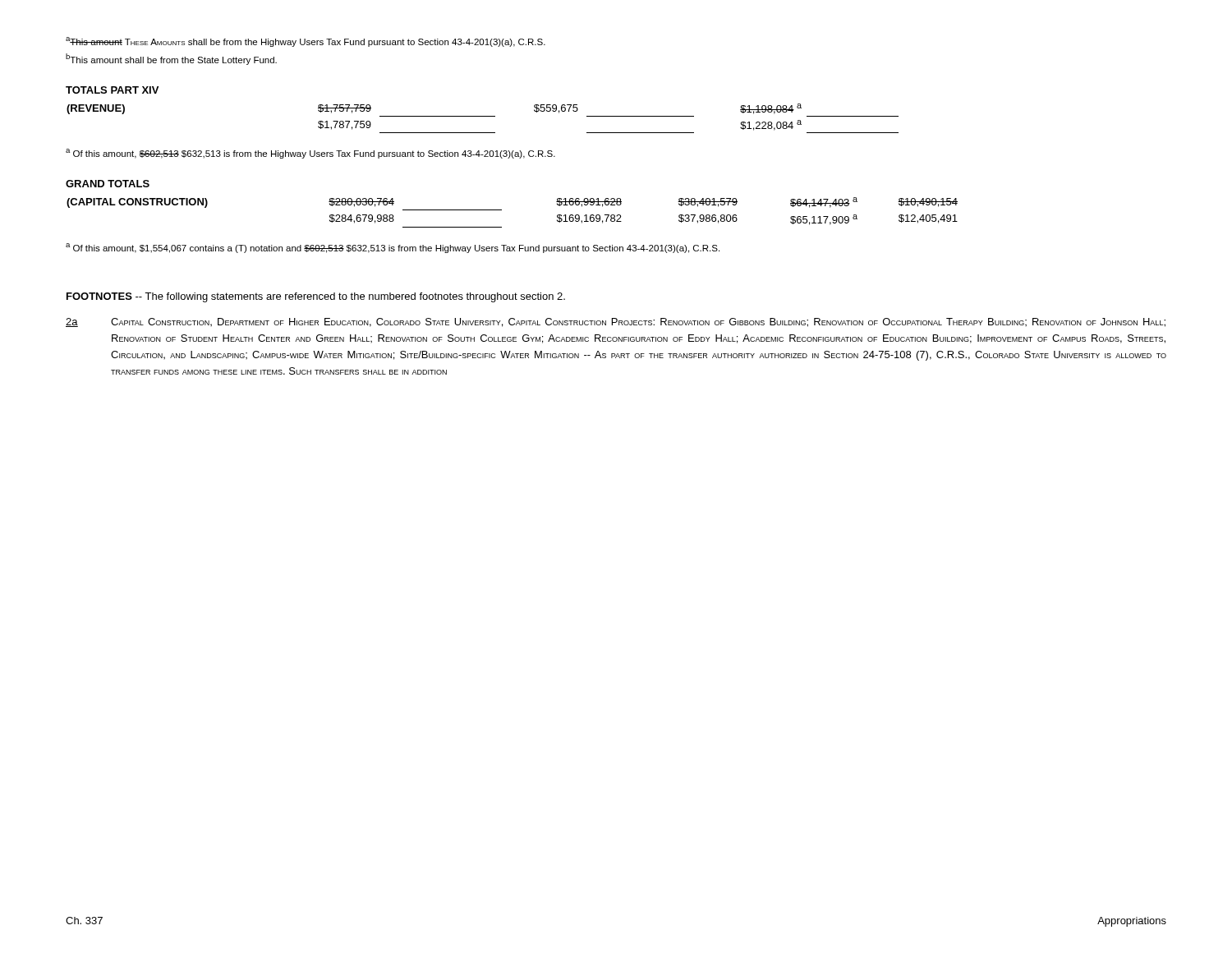
Task: Find the table that mentions "(CAPITAL CONSTRUCTION)"
Action: [616, 210]
